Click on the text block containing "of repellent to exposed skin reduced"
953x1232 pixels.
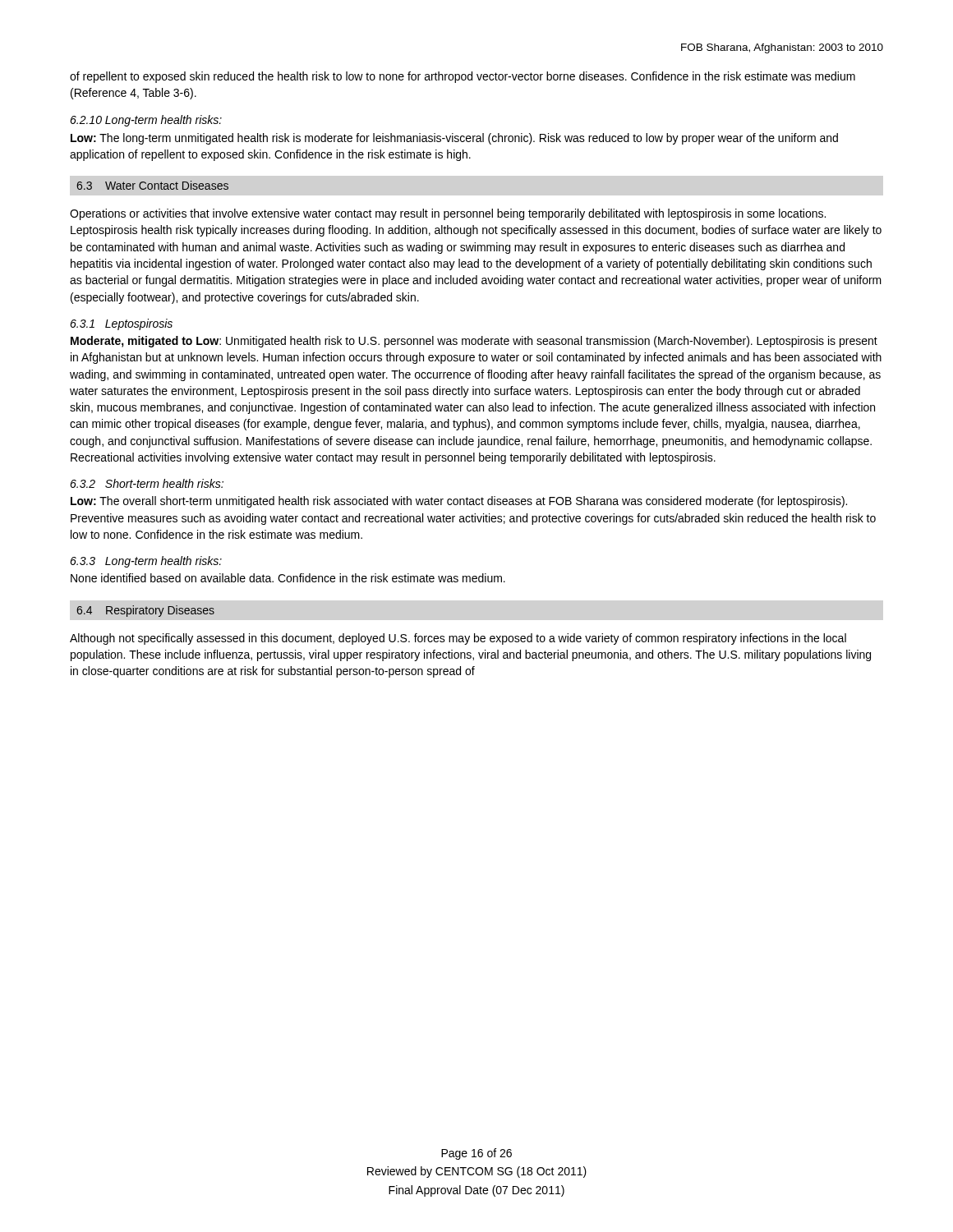click(x=463, y=85)
